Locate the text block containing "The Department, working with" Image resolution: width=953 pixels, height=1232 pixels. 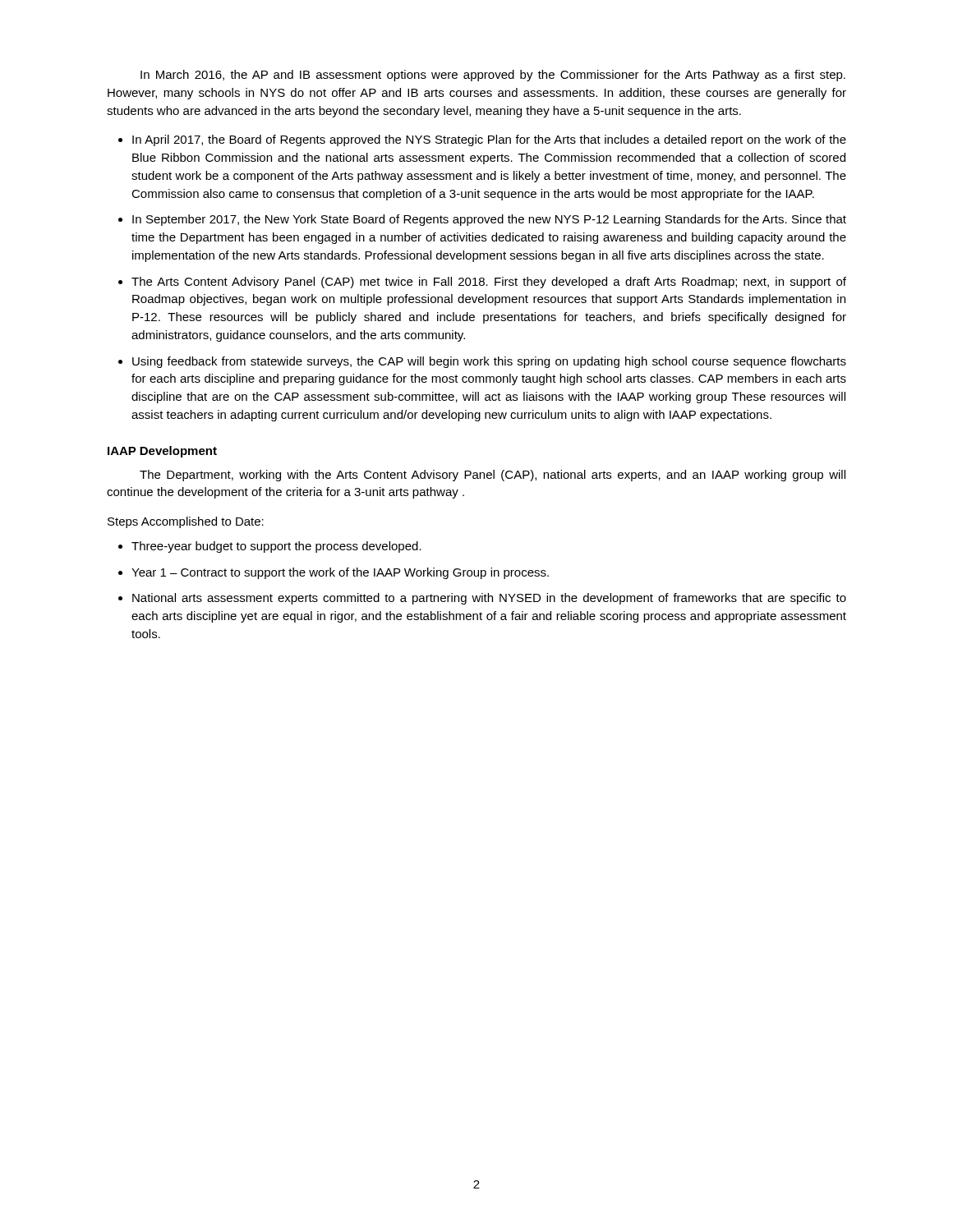(x=476, y=483)
